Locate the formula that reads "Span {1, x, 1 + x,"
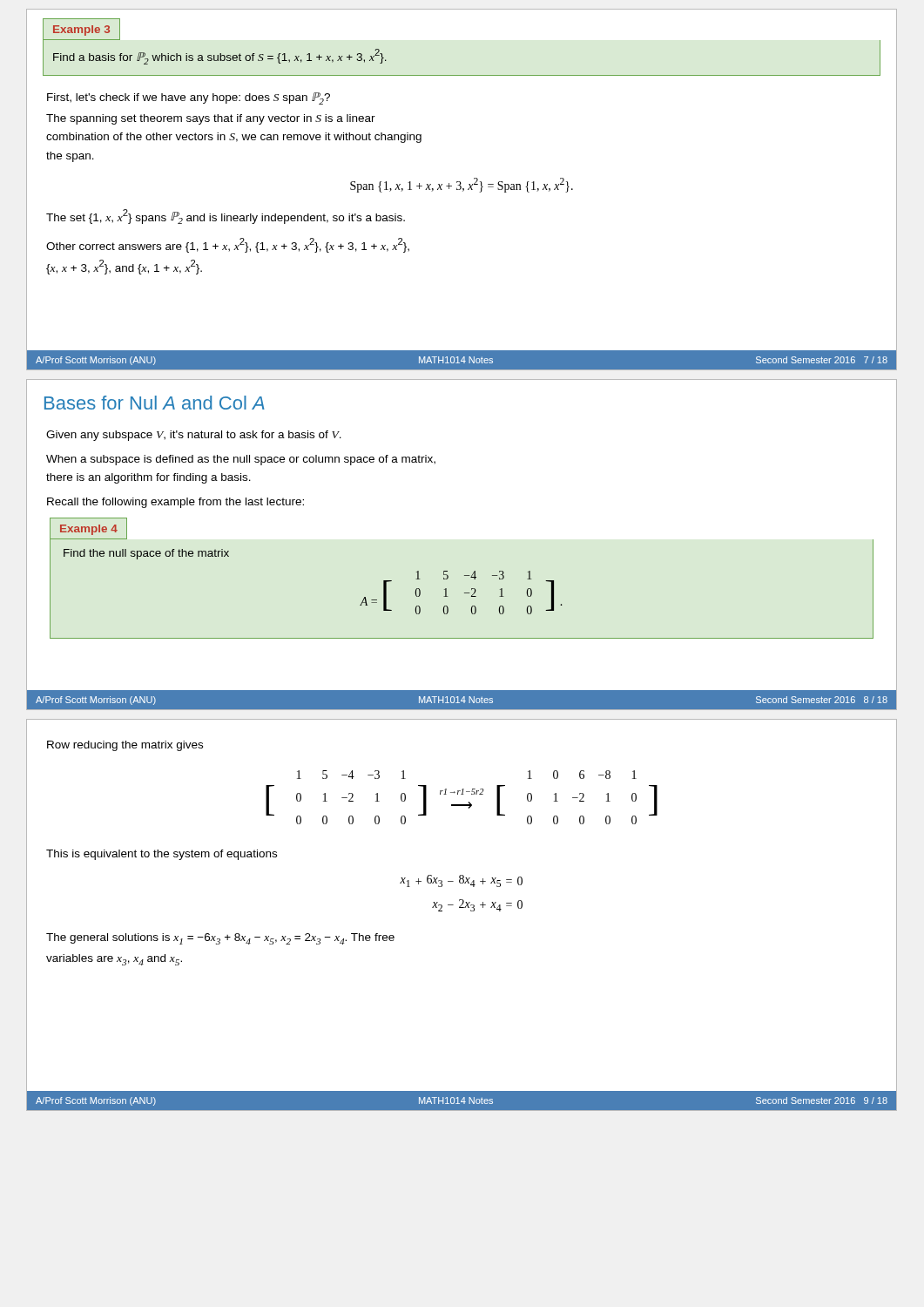The image size is (924, 1307). coord(462,184)
